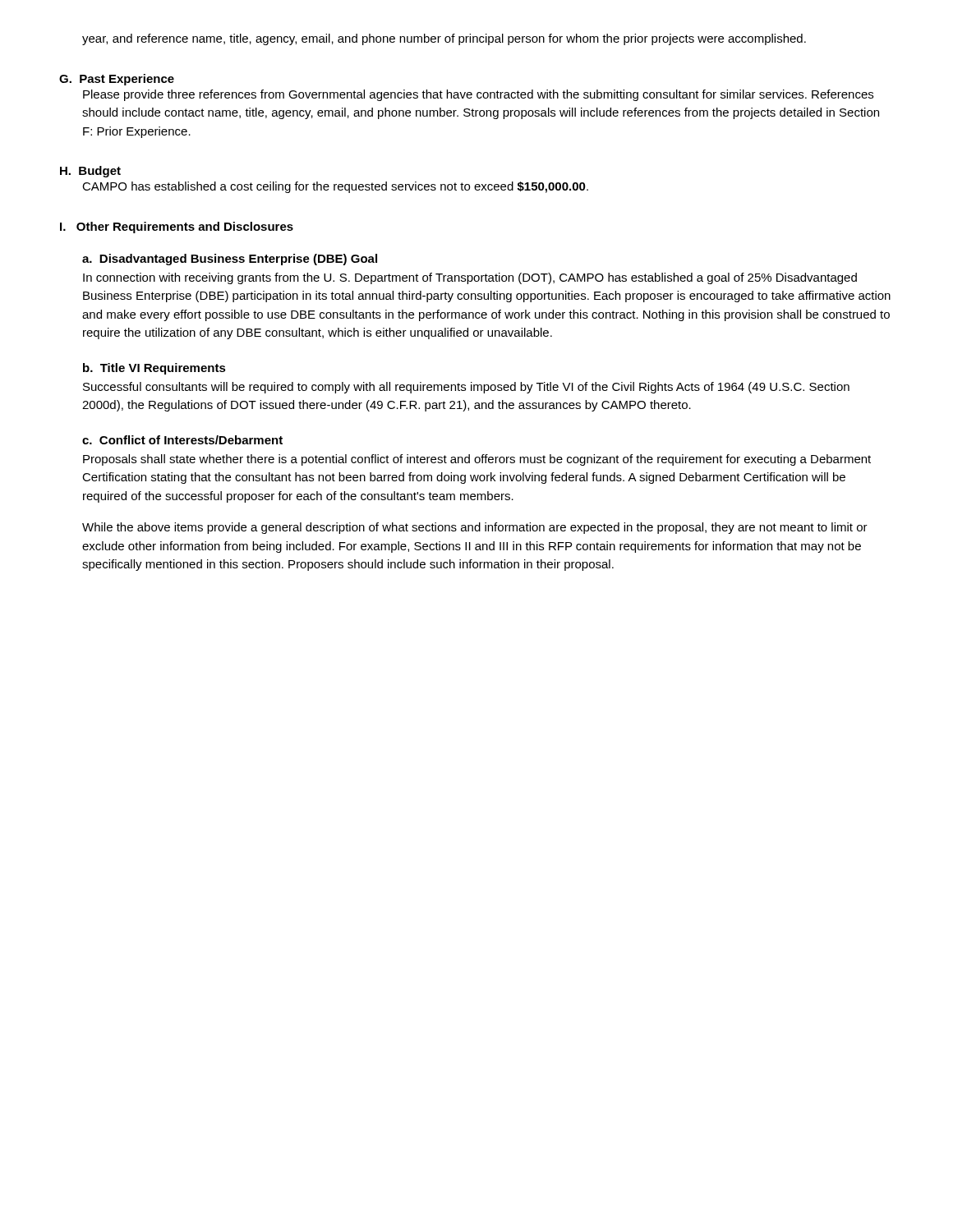This screenshot has height=1232, width=953.
Task: Click the section header that begins "I. Other Requirements"
Action: (x=176, y=226)
